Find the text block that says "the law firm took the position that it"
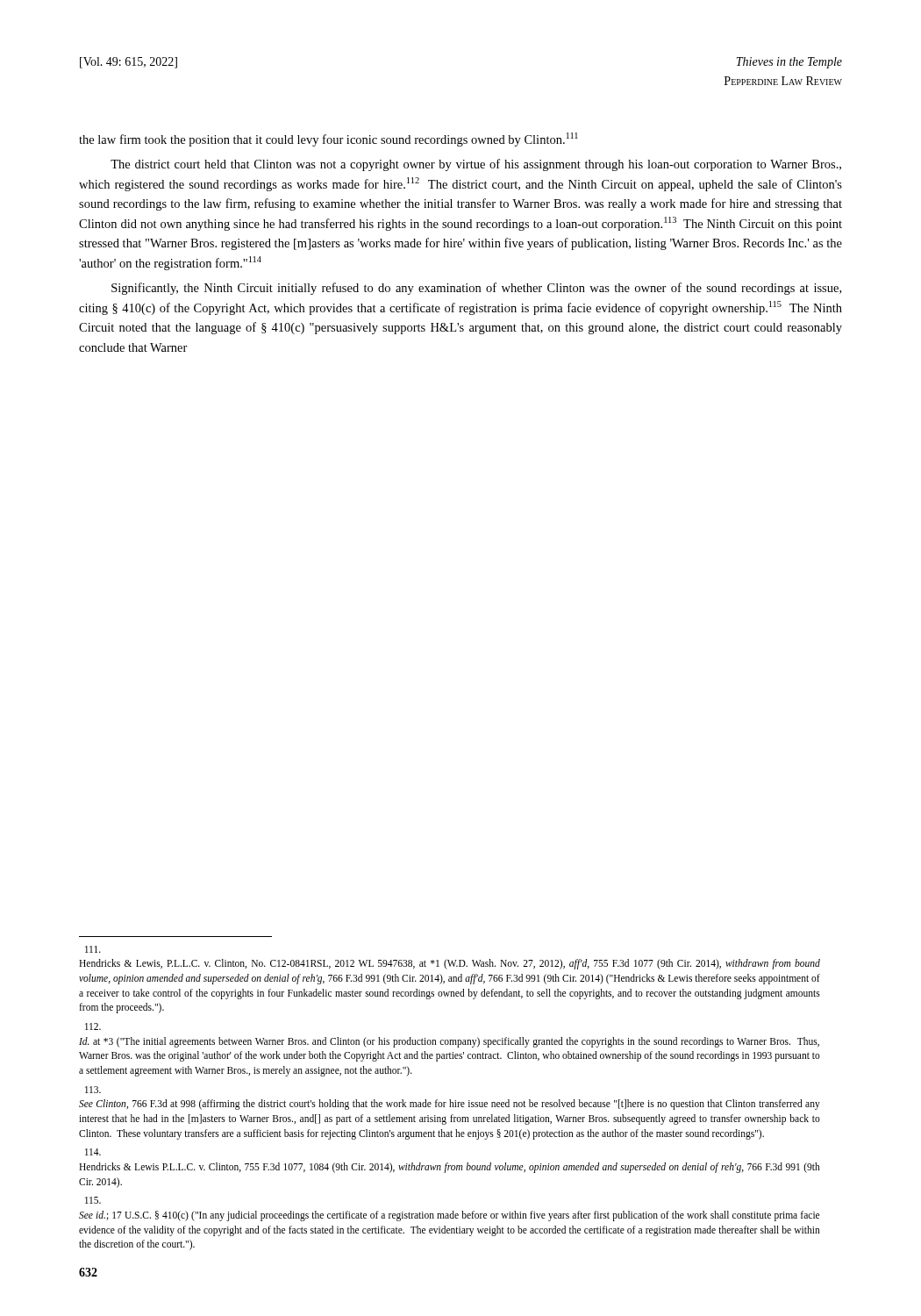Screen dimensions: 1316x921 (x=460, y=140)
